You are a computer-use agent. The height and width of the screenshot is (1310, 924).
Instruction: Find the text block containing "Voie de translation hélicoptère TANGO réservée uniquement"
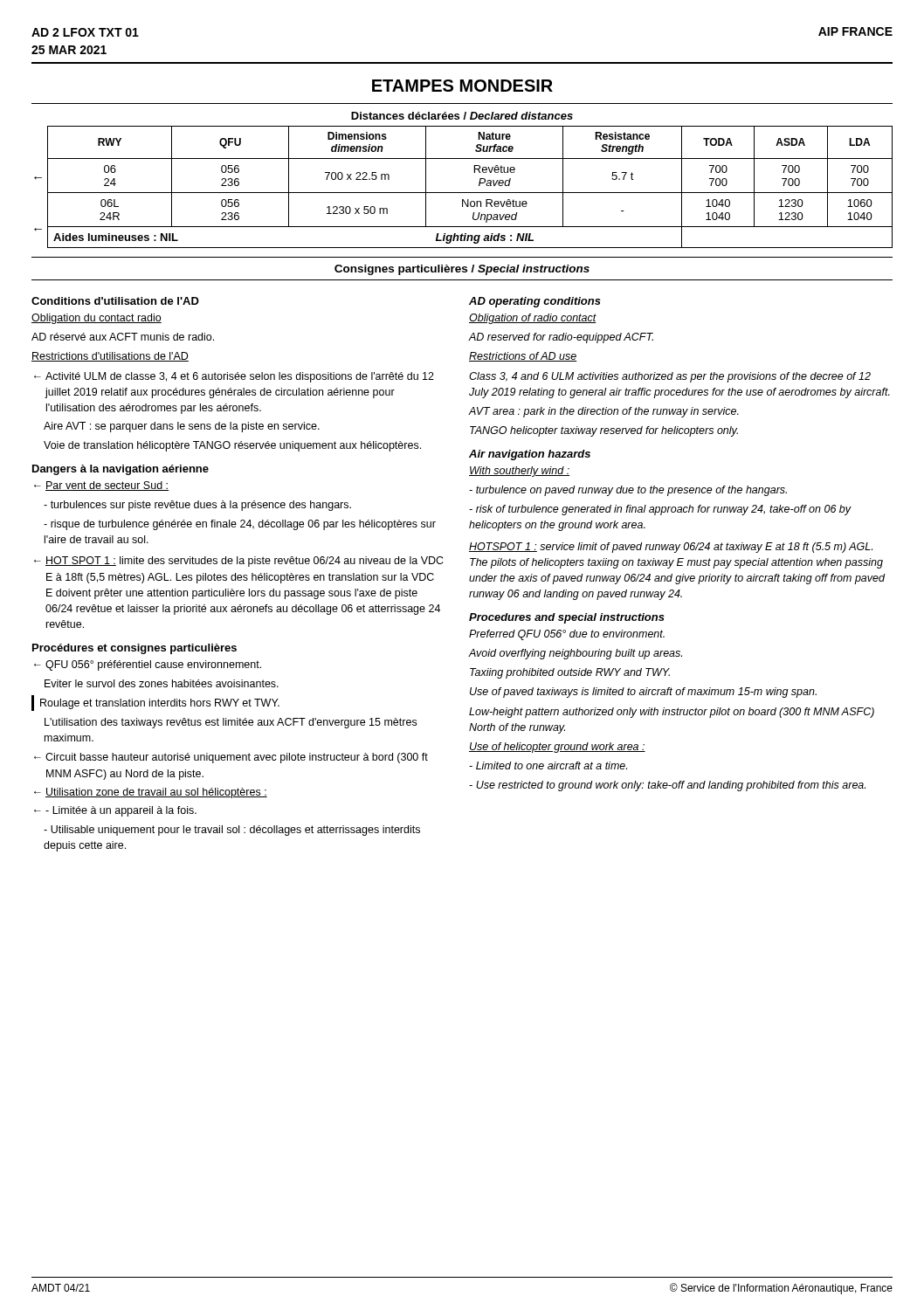click(x=233, y=445)
